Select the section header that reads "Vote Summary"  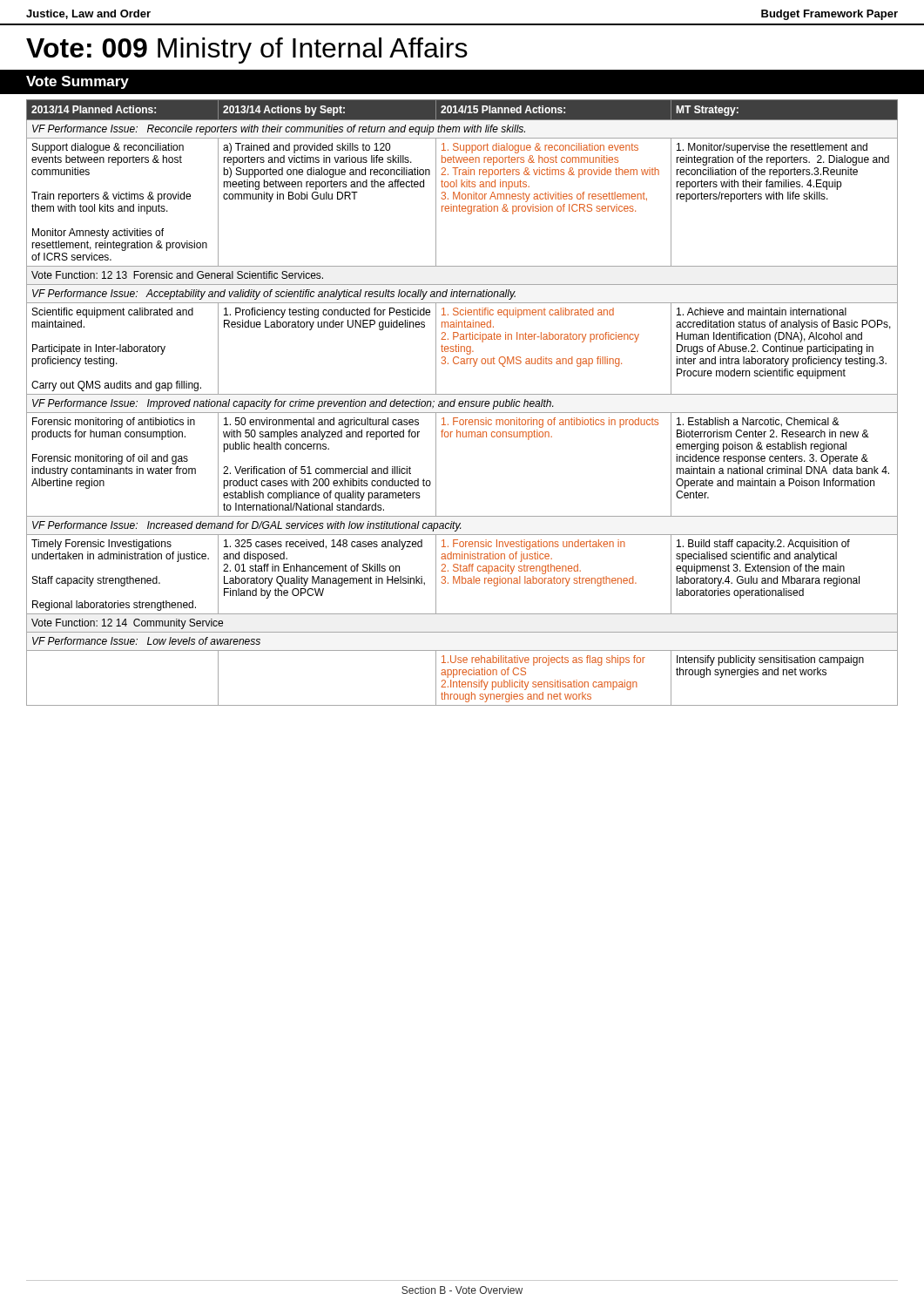(77, 81)
